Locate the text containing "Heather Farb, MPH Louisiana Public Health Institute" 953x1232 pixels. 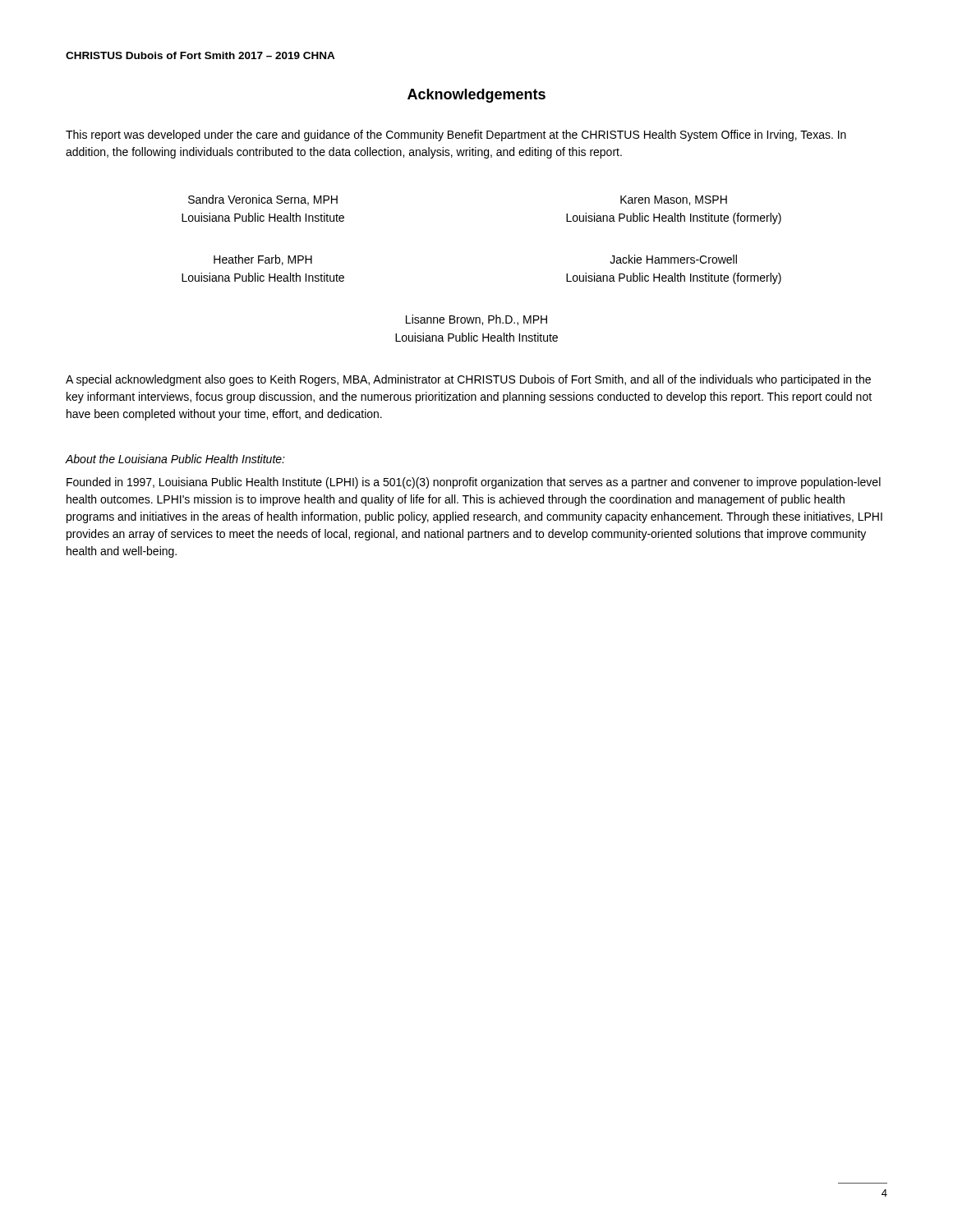(263, 269)
